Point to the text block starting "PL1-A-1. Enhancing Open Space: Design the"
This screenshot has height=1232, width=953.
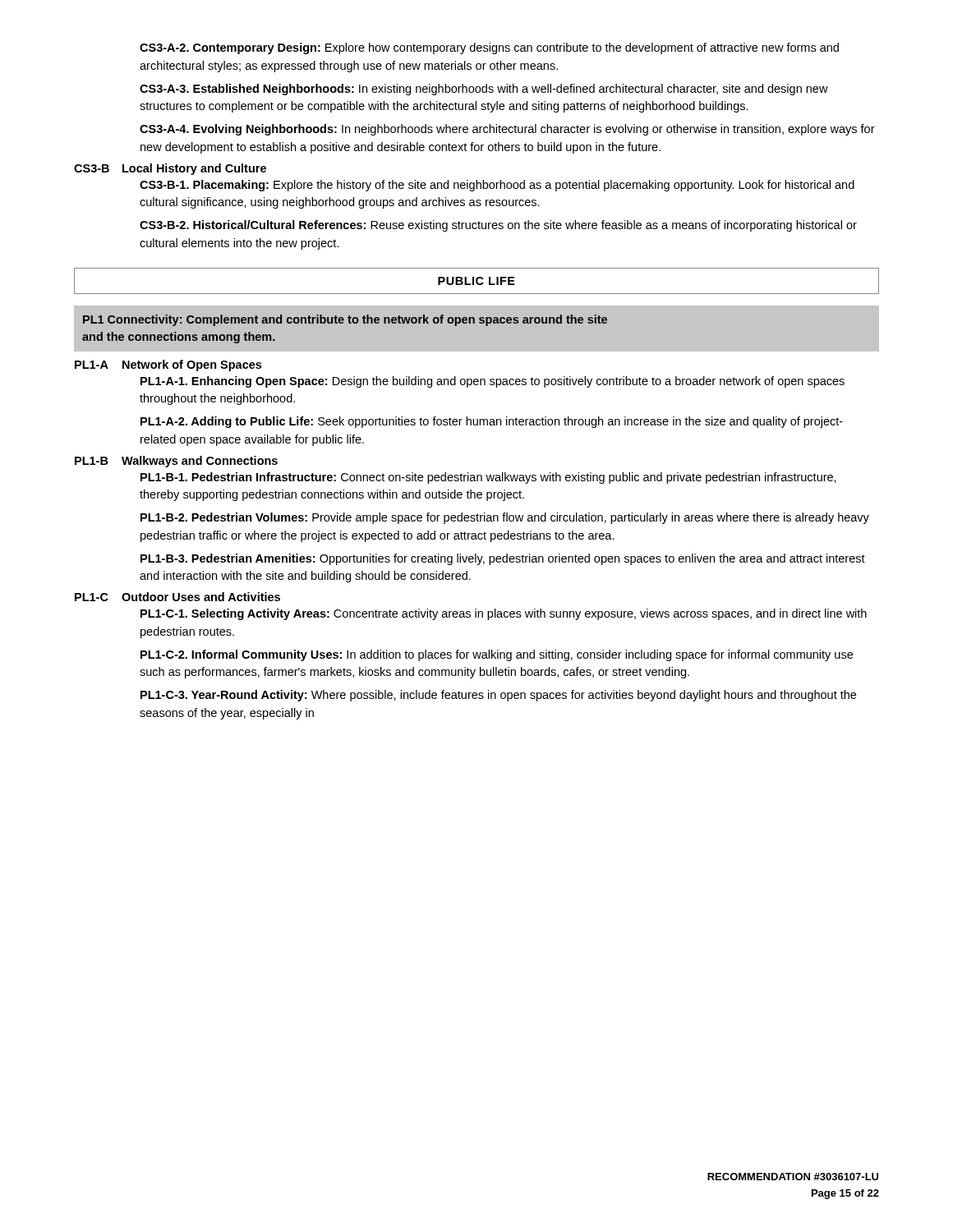(509, 390)
